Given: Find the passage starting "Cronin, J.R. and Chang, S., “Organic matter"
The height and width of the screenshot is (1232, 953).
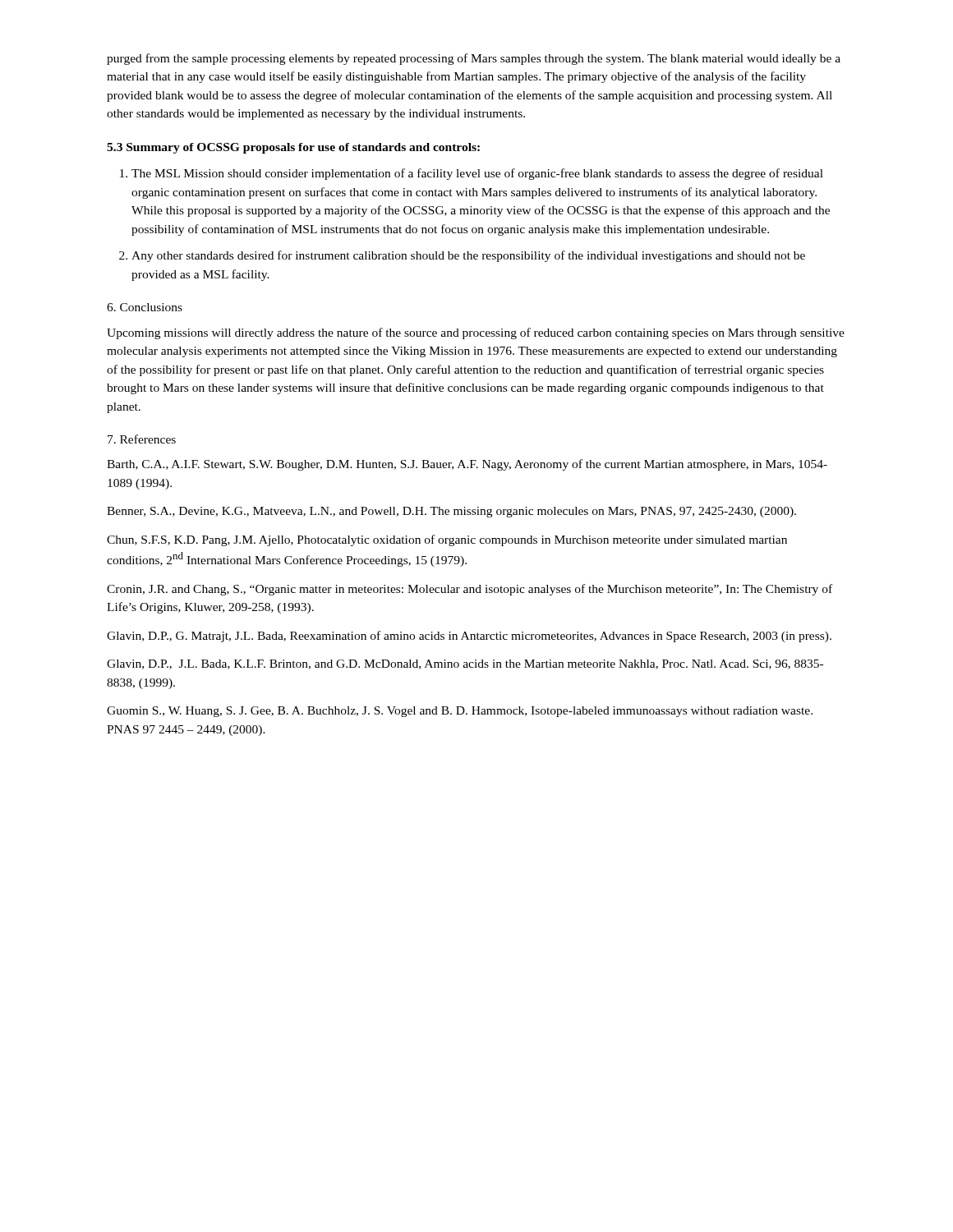Looking at the screenshot, I should (x=476, y=598).
